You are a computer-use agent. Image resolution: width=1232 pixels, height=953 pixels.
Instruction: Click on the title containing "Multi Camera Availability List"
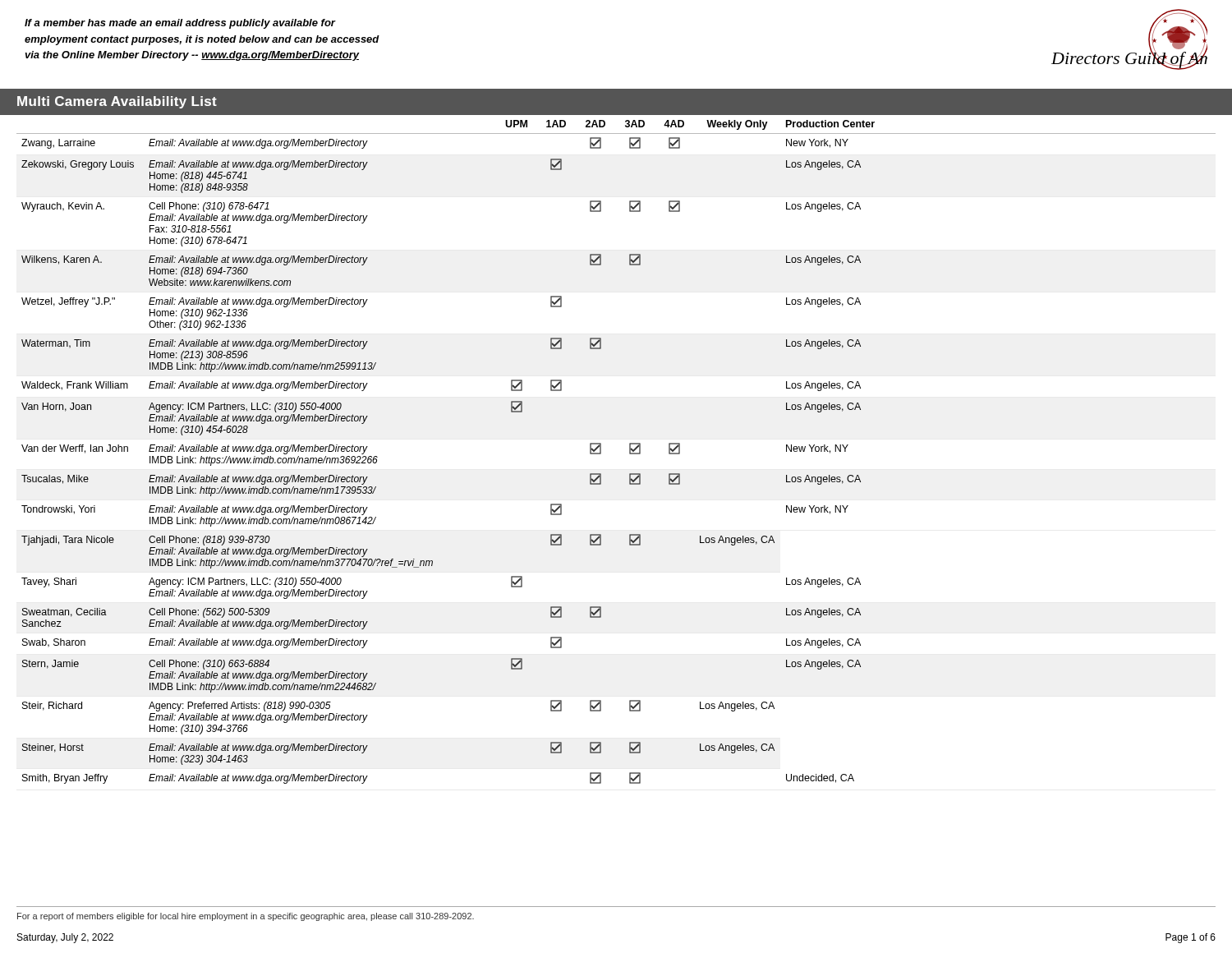(x=117, y=102)
